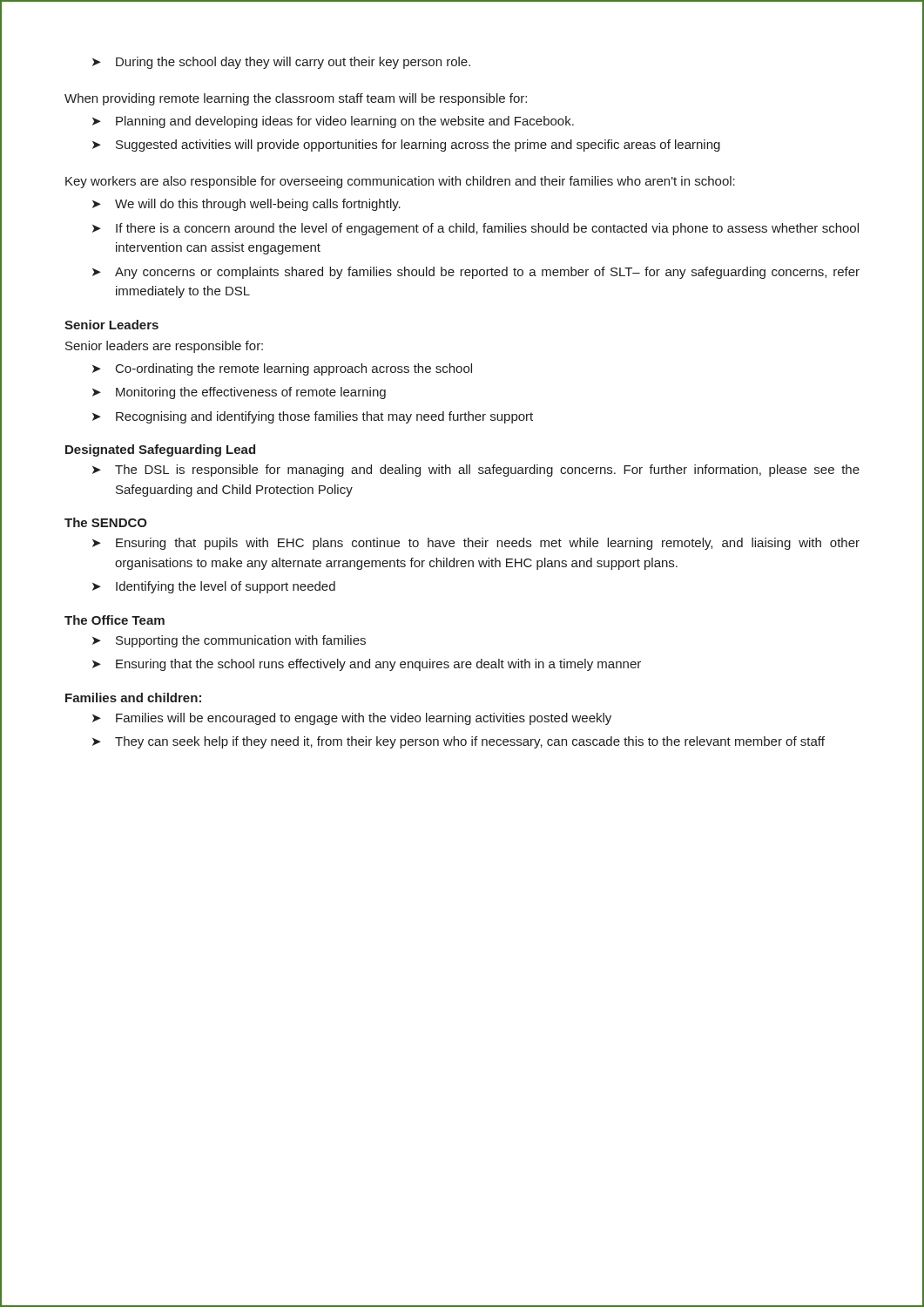Click where it says "The SENDCO"

[x=106, y=523]
